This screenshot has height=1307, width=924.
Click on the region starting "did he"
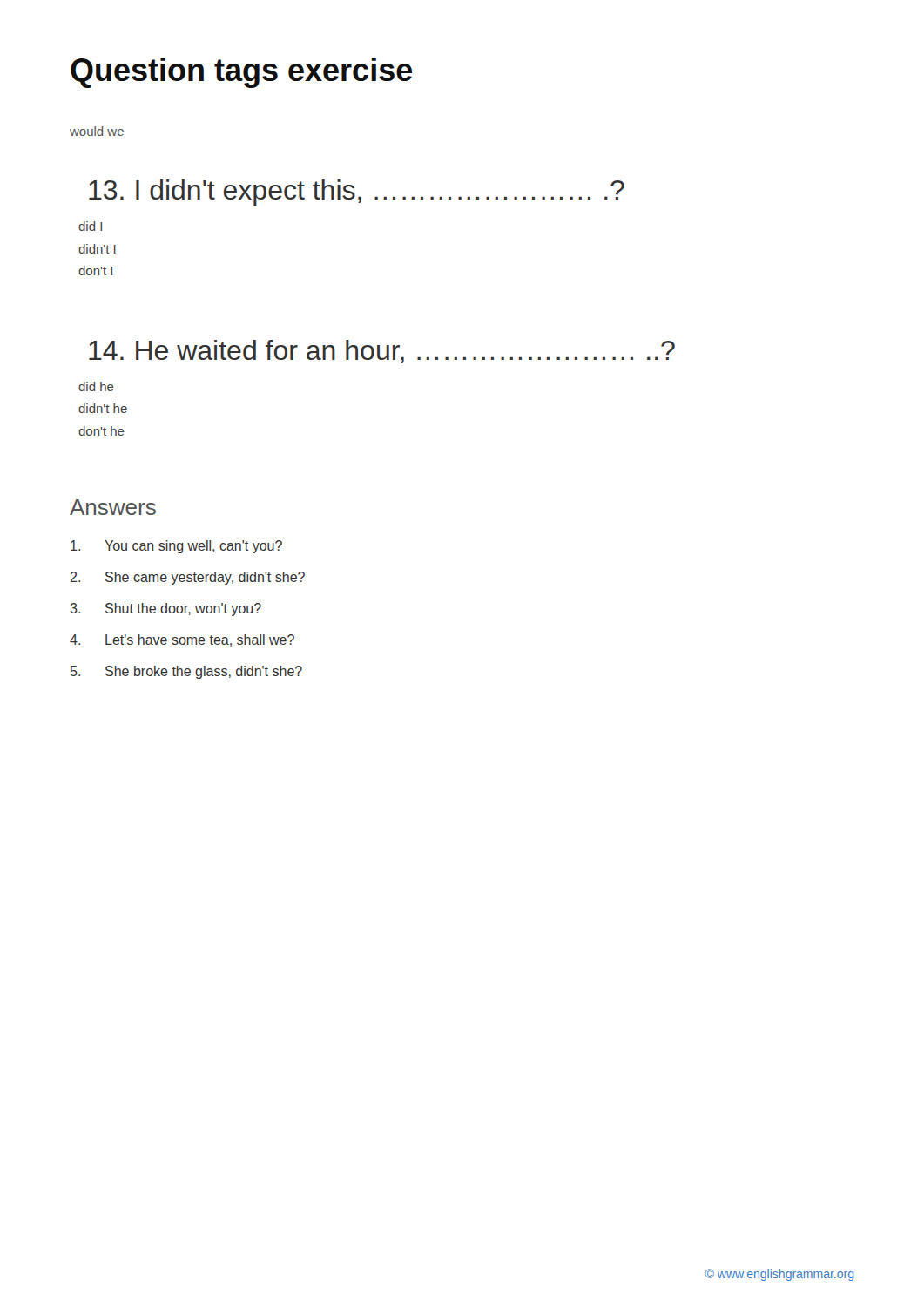pyautogui.click(x=96, y=386)
